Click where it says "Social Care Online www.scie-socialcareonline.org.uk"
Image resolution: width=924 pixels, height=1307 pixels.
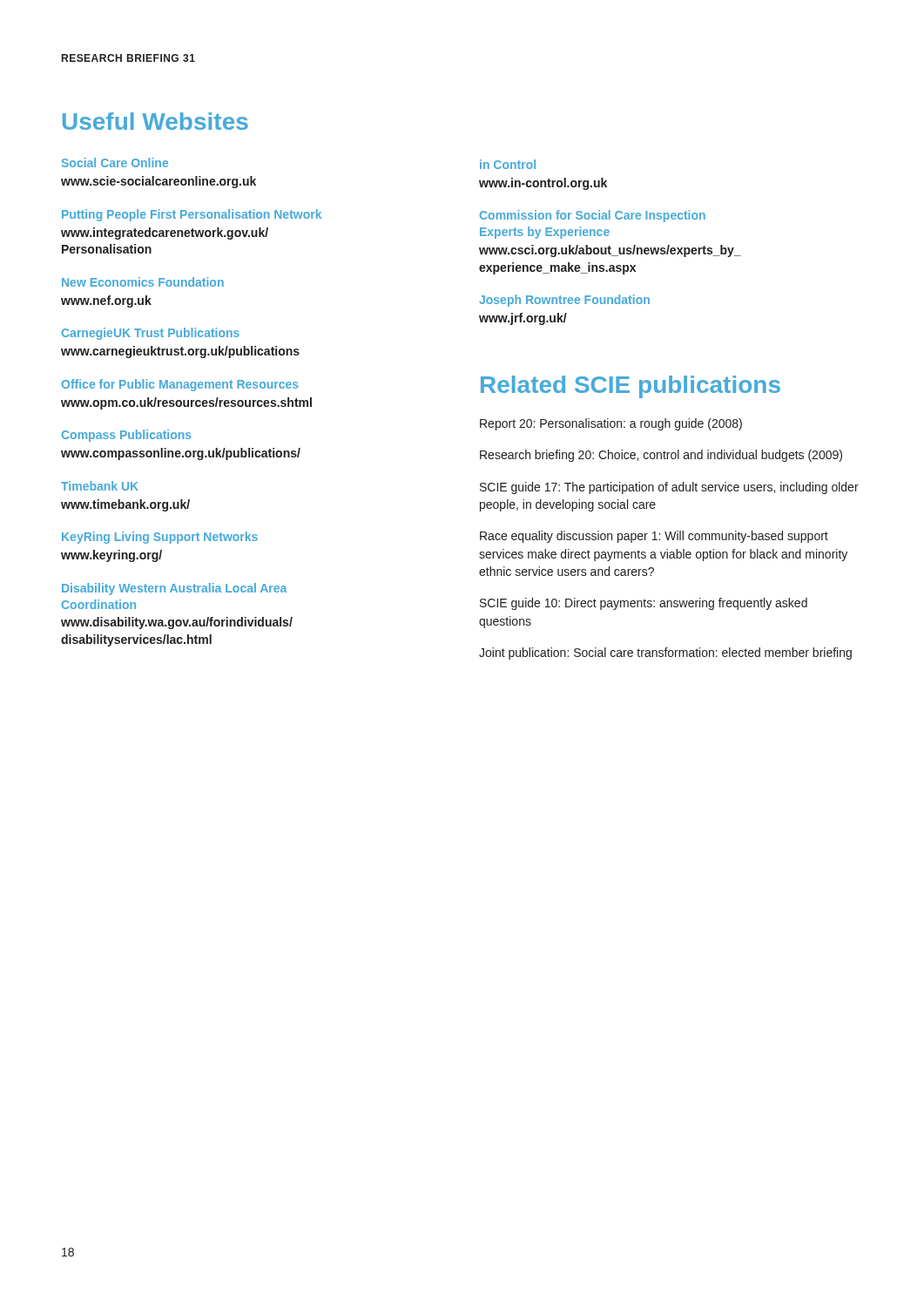[248, 173]
